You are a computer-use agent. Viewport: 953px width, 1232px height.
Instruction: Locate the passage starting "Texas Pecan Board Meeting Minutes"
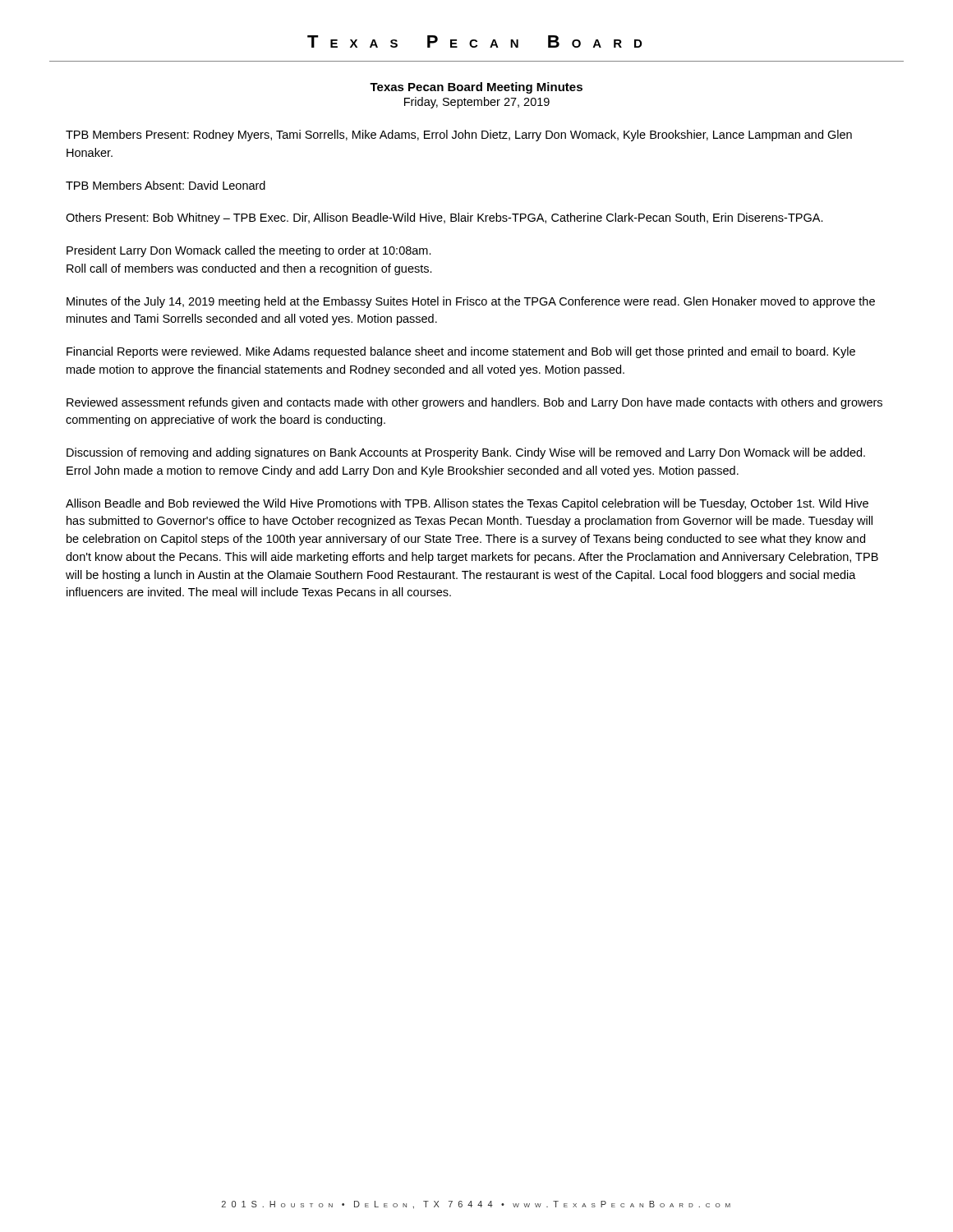[476, 87]
